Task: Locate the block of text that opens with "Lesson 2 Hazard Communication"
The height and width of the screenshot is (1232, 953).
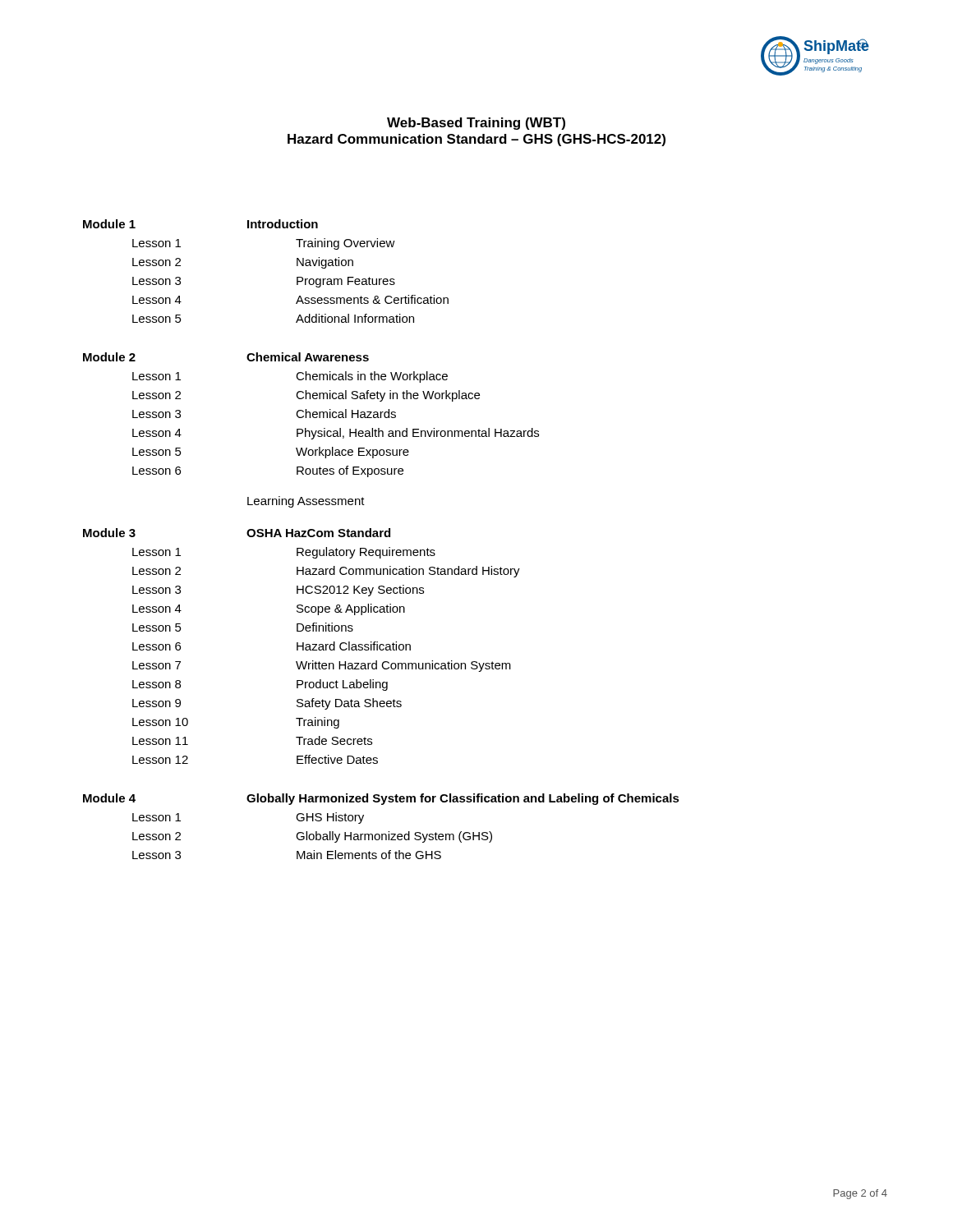Action: [x=476, y=570]
